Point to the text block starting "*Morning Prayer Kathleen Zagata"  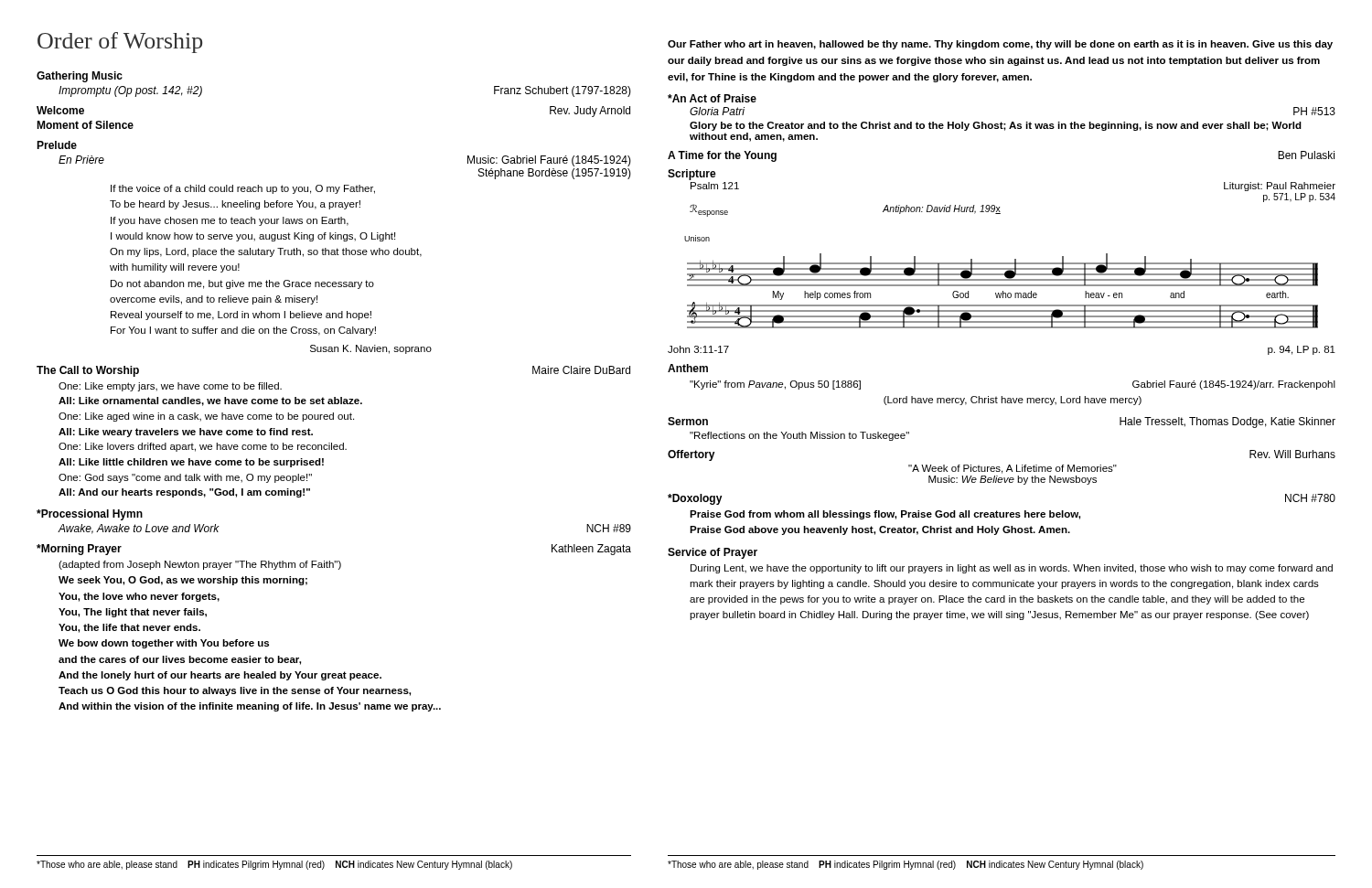click(x=334, y=549)
